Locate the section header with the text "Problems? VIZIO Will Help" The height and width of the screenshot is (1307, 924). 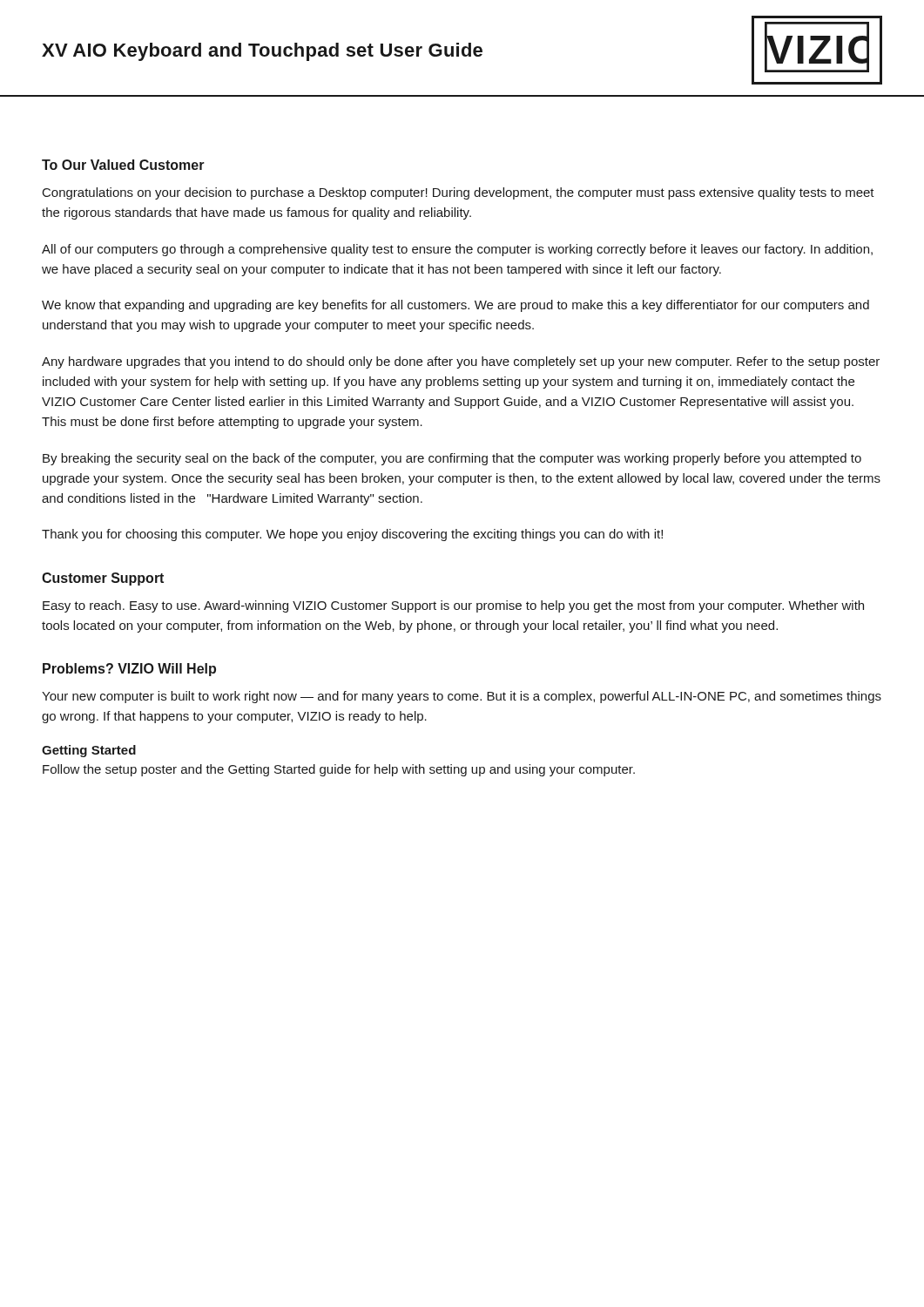click(x=129, y=669)
